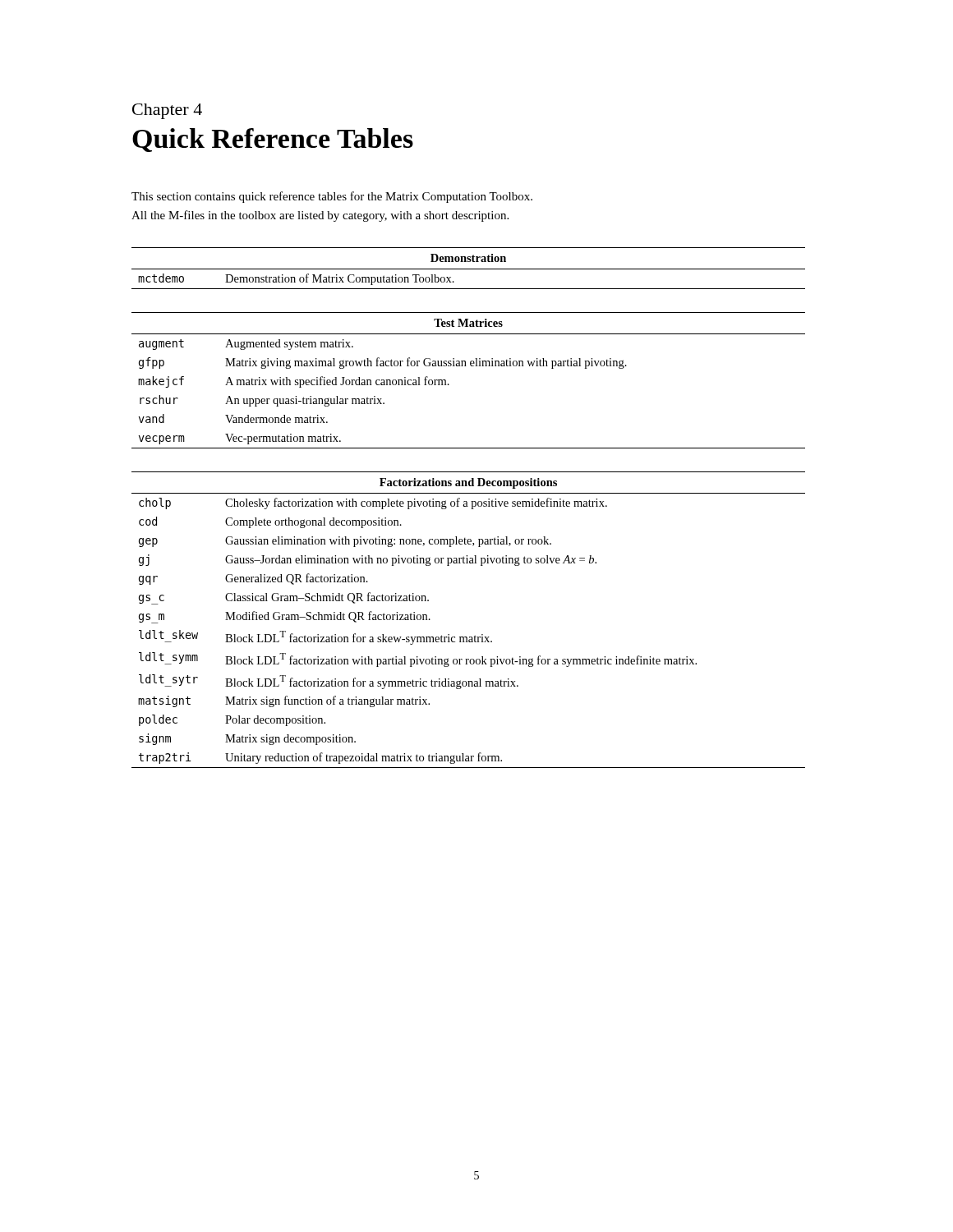Screen dimensions: 1232x953
Task: Find "Quick Reference Tables" on this page
Action: coord(272,138)
